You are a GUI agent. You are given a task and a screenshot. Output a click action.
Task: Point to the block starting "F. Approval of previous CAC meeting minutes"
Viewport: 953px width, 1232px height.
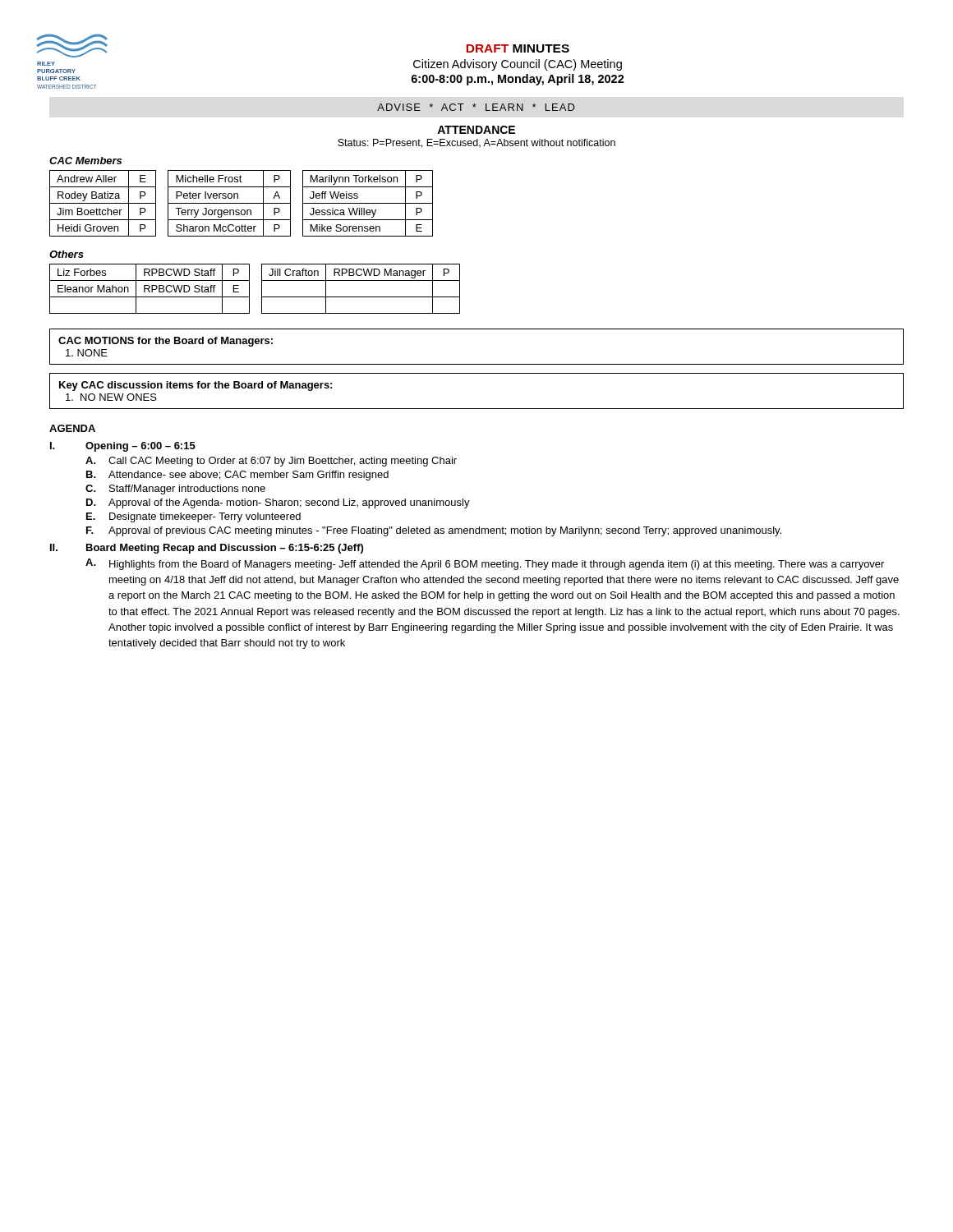click(434, 530)
